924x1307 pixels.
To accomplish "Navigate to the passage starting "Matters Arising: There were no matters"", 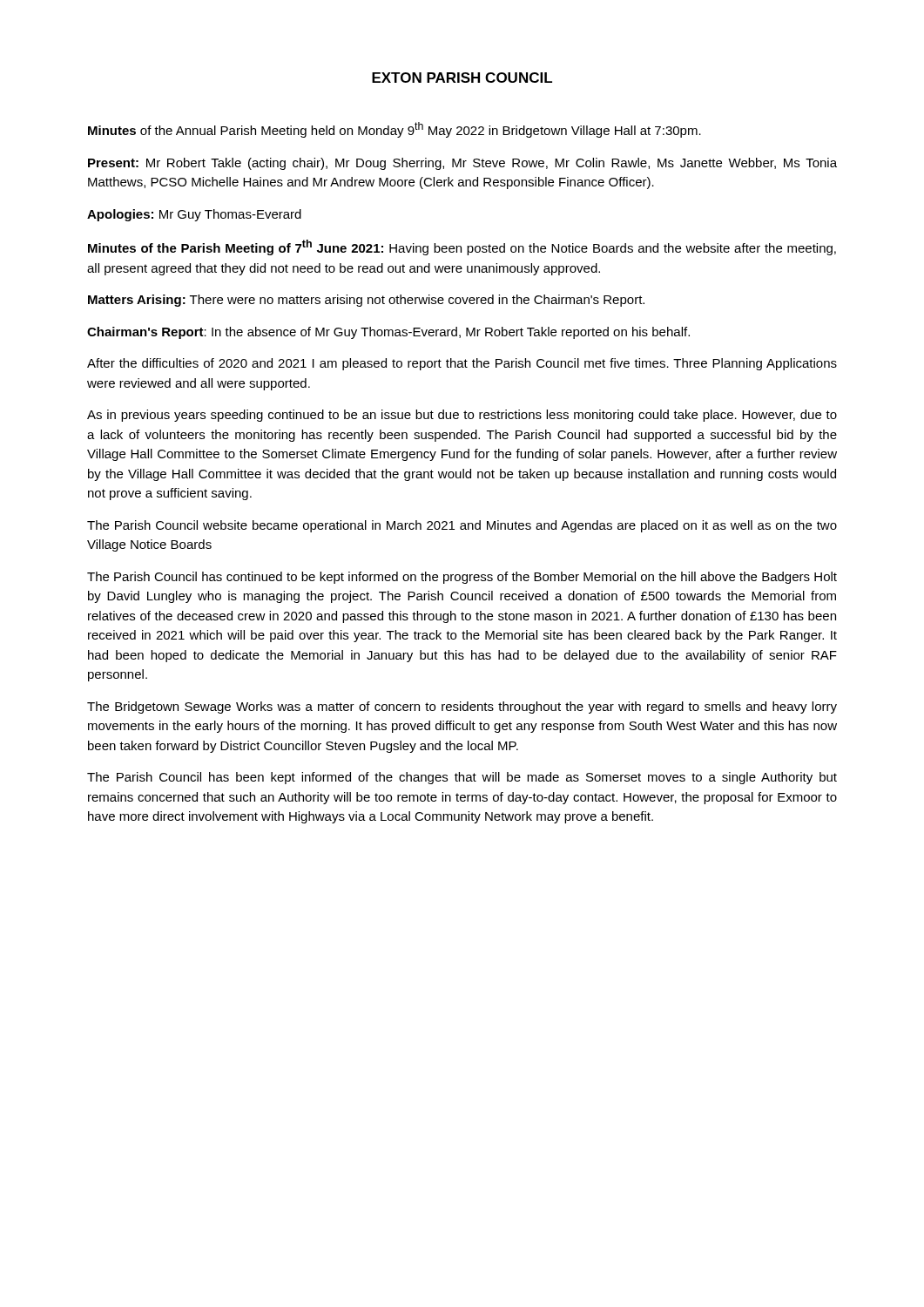I will 366,299.
